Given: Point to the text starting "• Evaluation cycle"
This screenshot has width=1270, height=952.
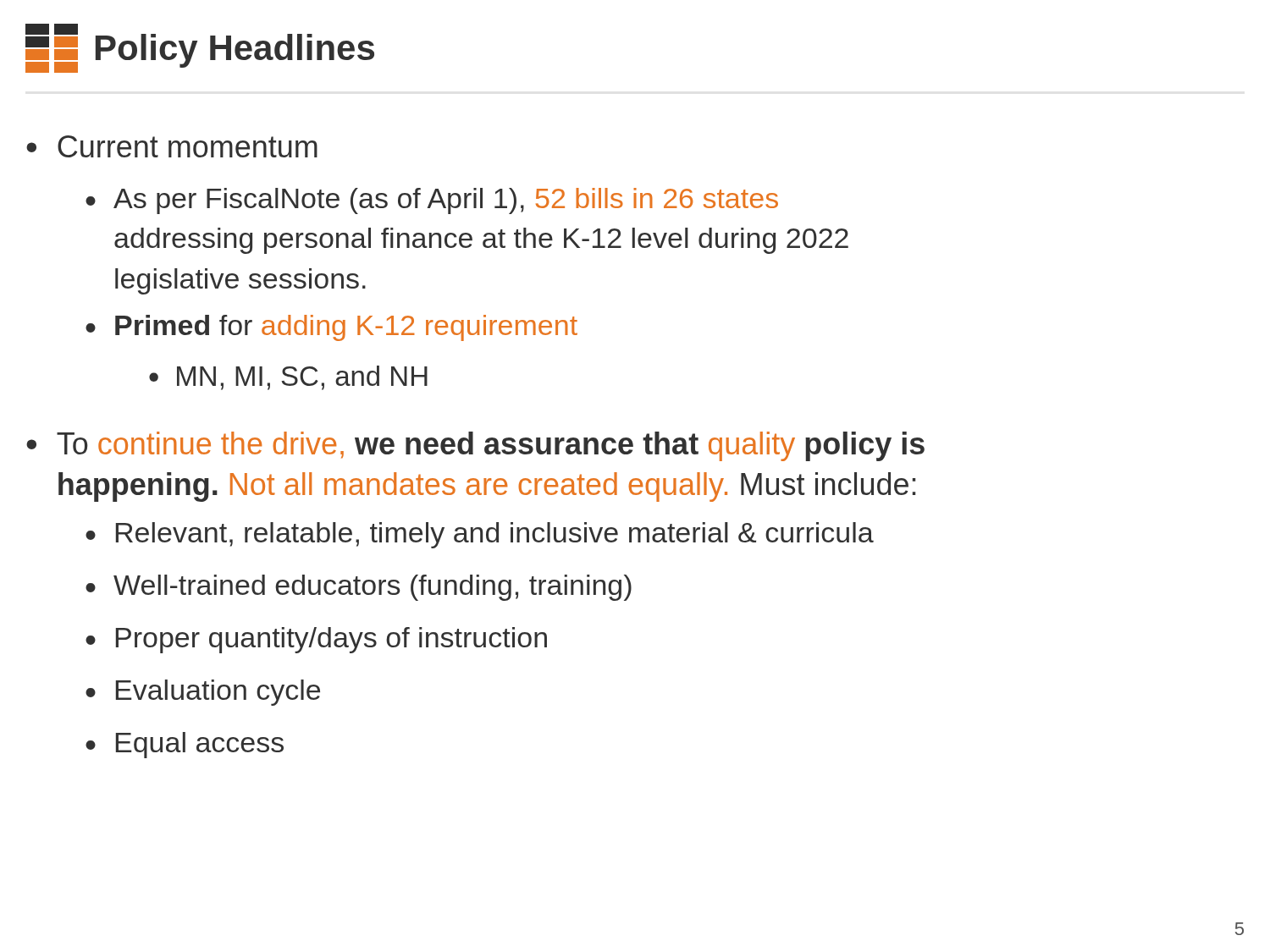Looking at the screenshot, I should tap(203, 693).
